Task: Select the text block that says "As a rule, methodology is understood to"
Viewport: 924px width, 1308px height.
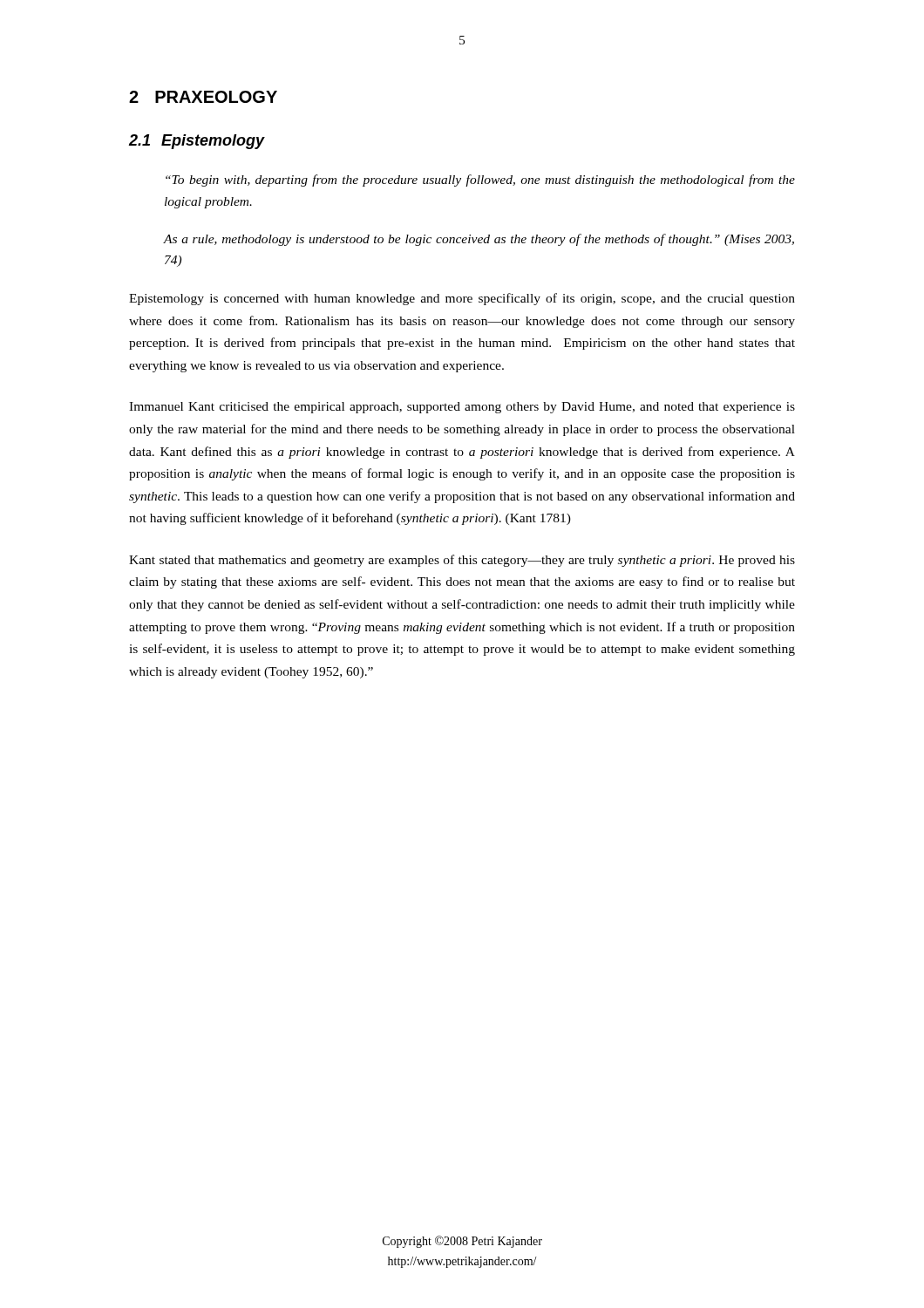Action: point(479,249)
